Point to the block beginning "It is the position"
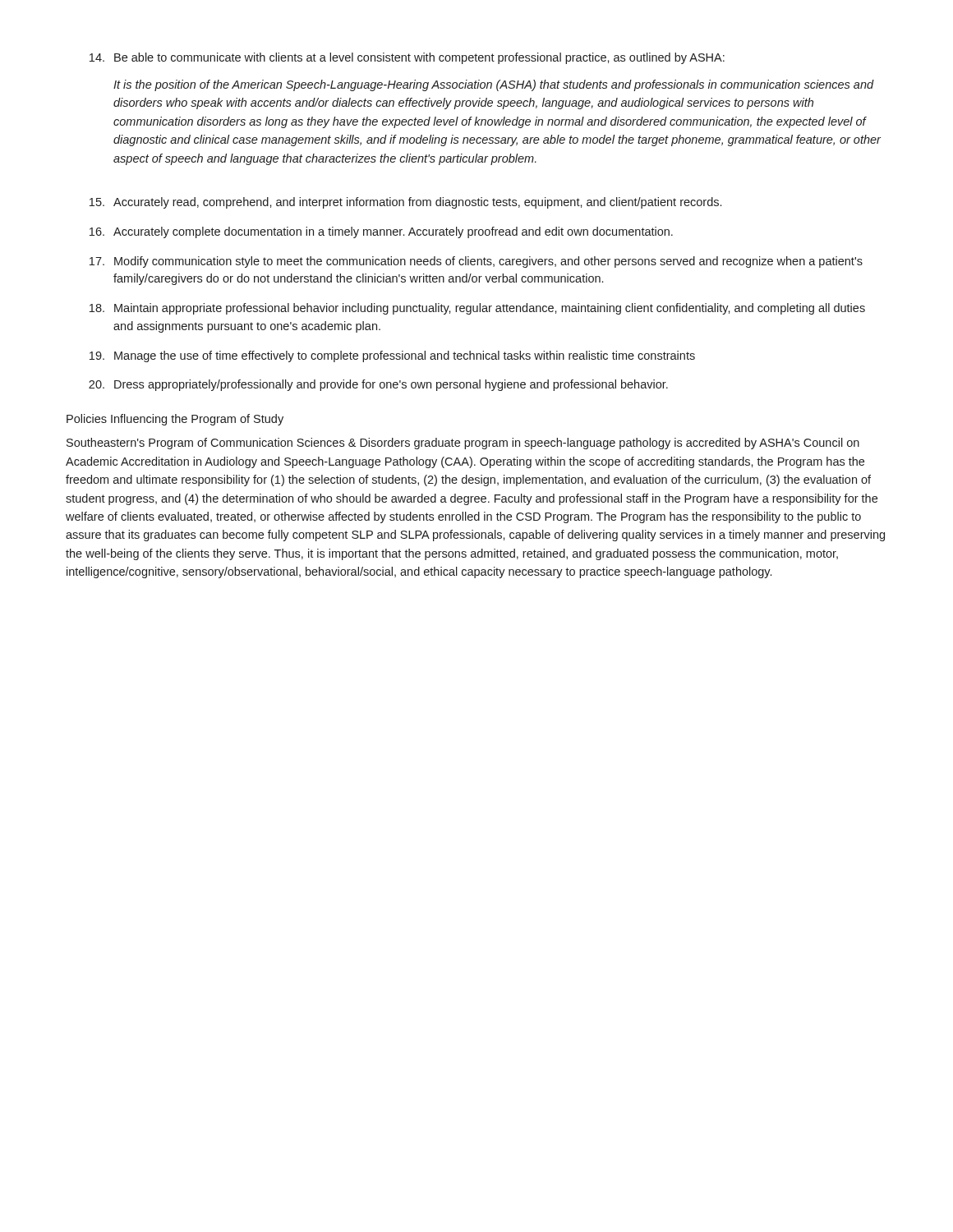Image resolution: width=953 pixels, height=1232 pixels. click(x=497, y=121)
